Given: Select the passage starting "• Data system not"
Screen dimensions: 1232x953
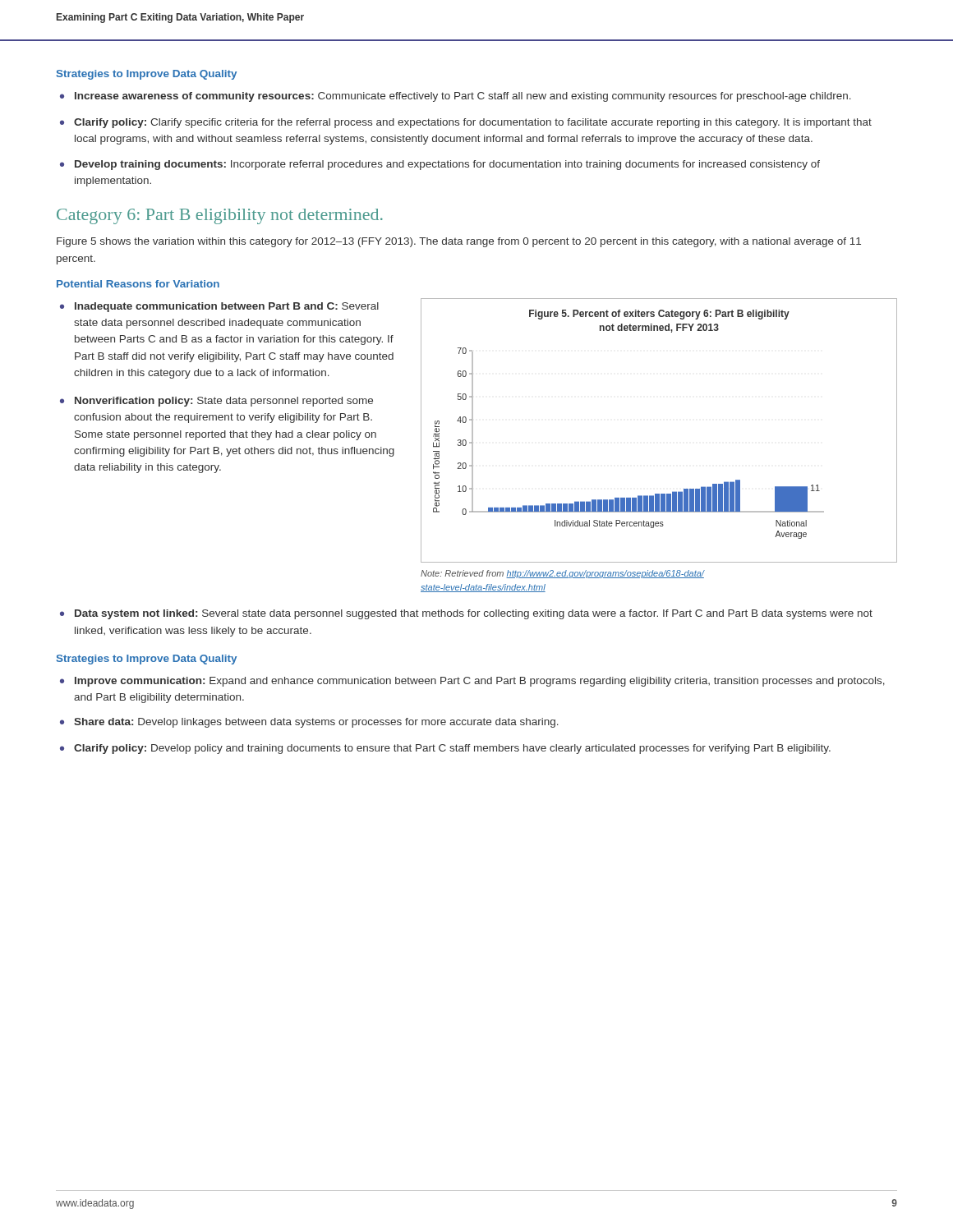Looking at the screenshot, I should tap(478, 622).
